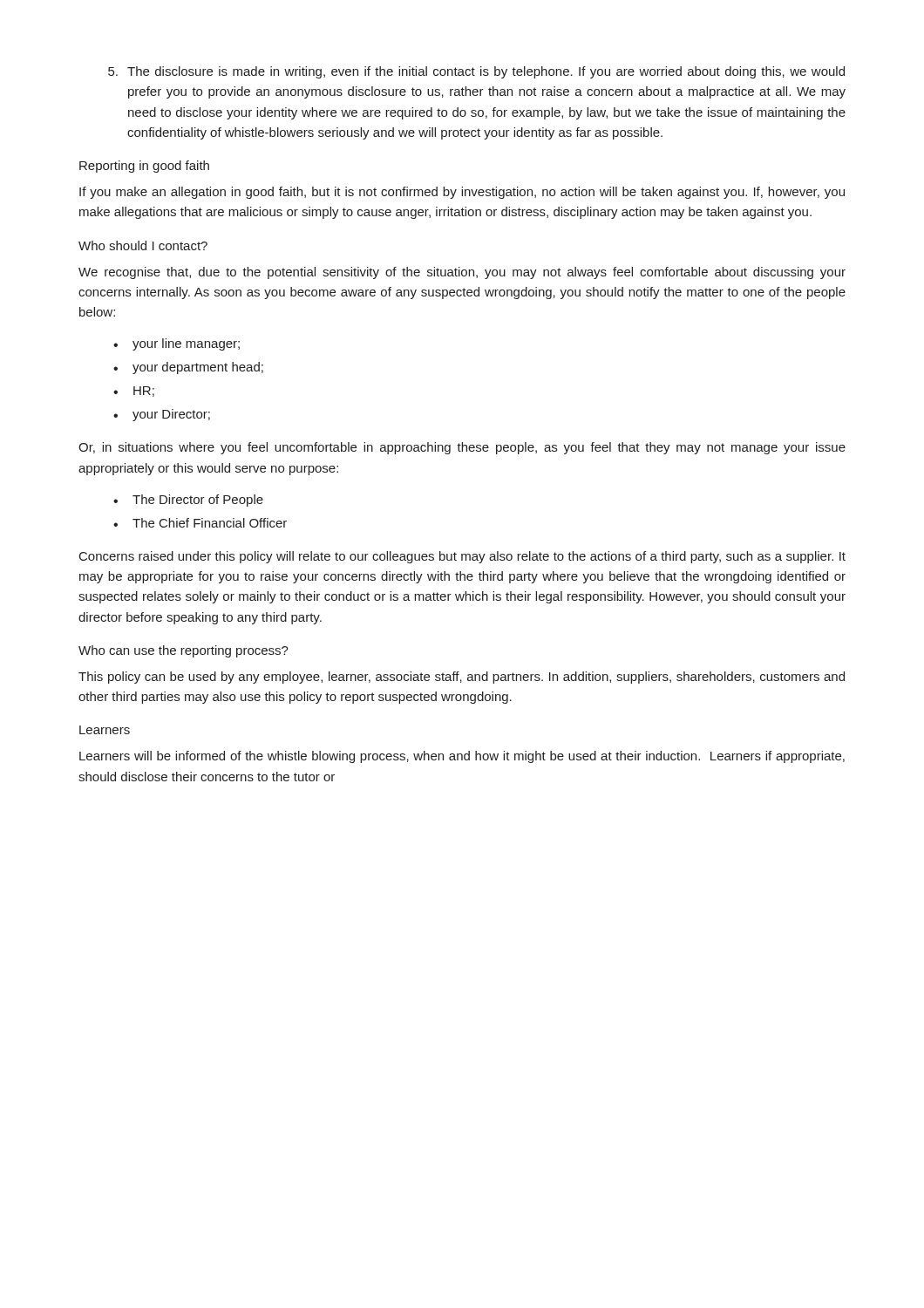This screenshot has width=924, height=1308.
Task: Select the passage starting "This policy can be"
Action: tap(462, 686)
